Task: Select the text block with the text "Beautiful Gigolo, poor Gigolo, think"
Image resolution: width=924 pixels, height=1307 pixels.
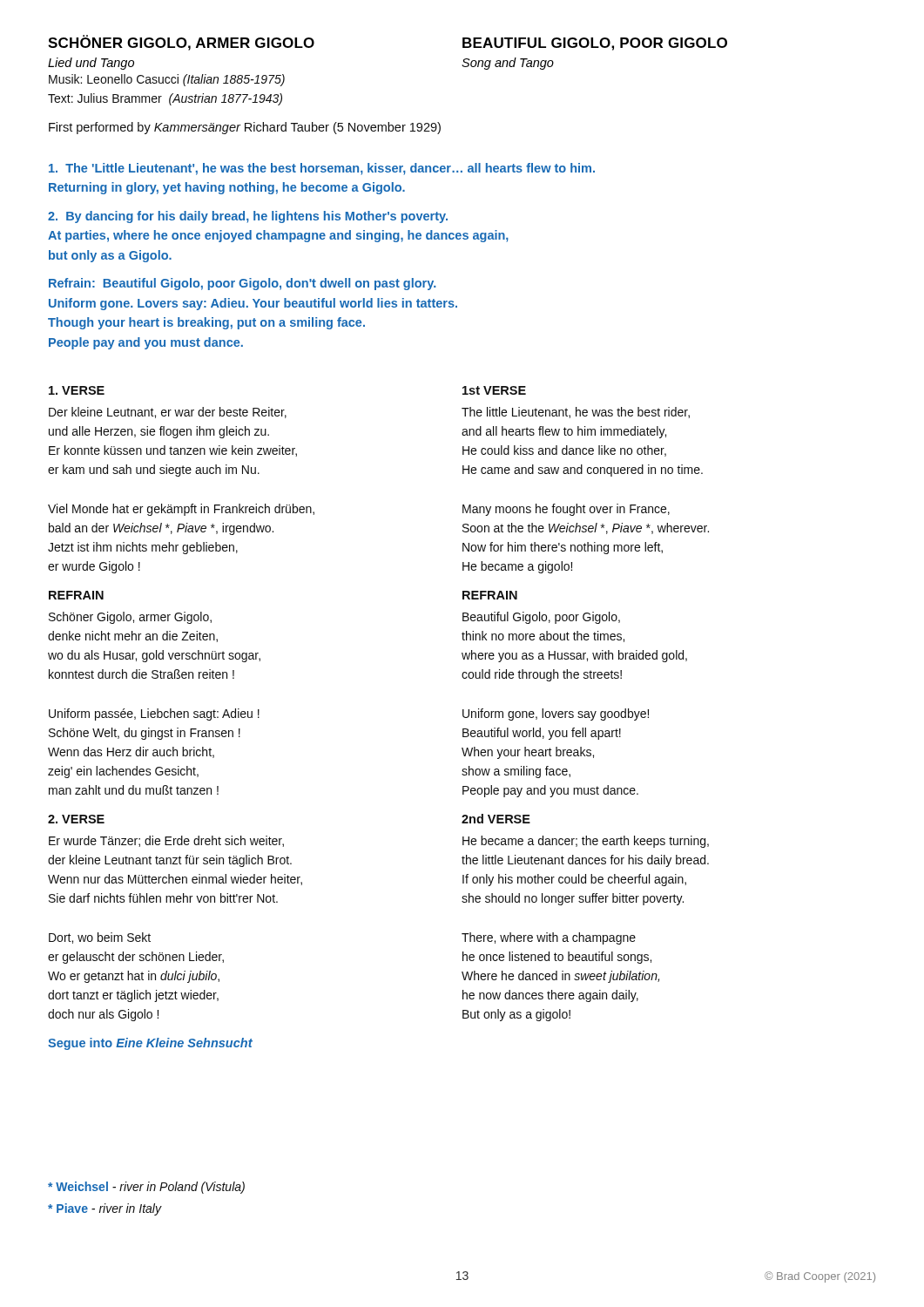Action: click(x=575, y=704)
